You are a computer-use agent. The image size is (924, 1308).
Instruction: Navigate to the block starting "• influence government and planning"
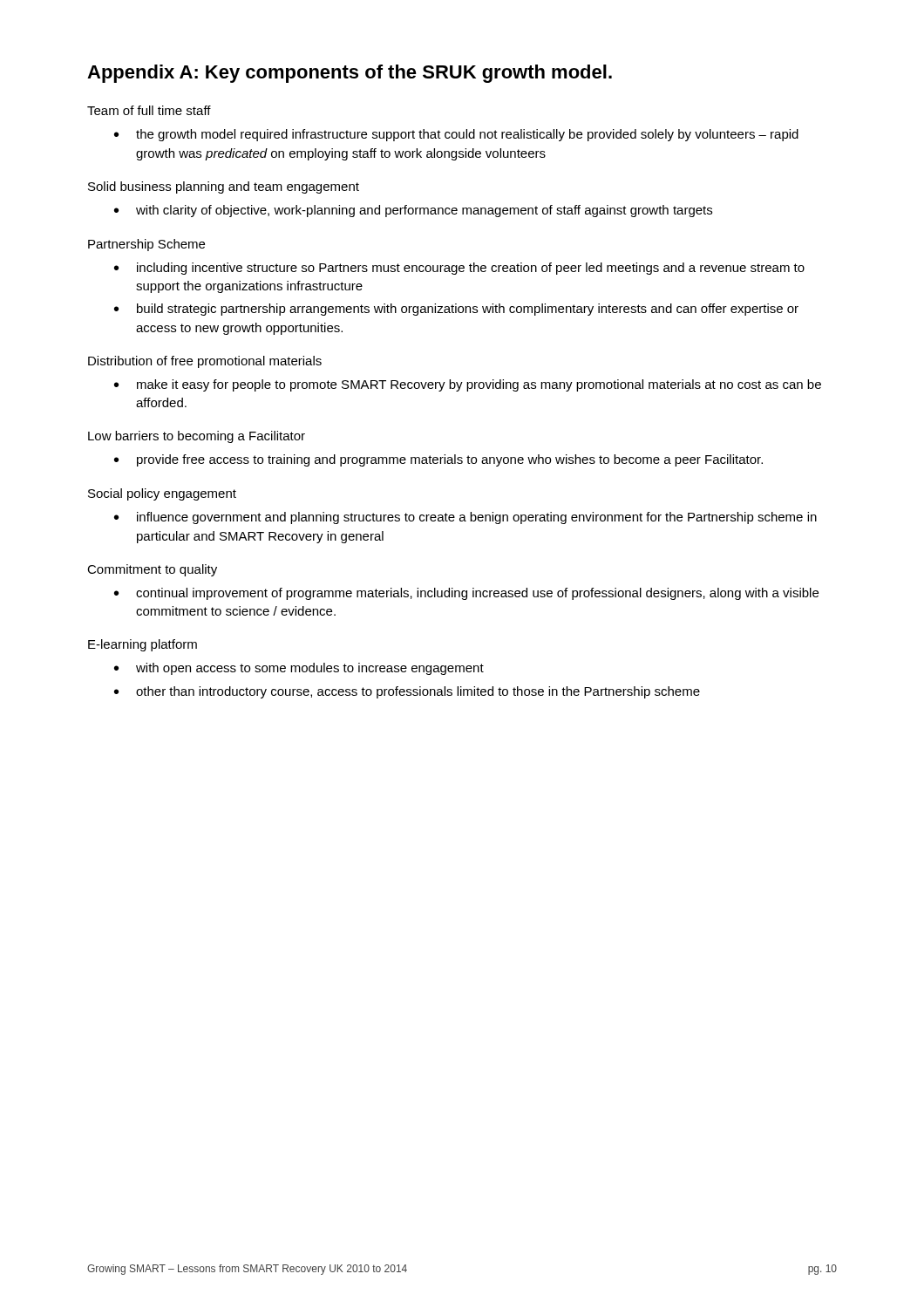point(475,526)
